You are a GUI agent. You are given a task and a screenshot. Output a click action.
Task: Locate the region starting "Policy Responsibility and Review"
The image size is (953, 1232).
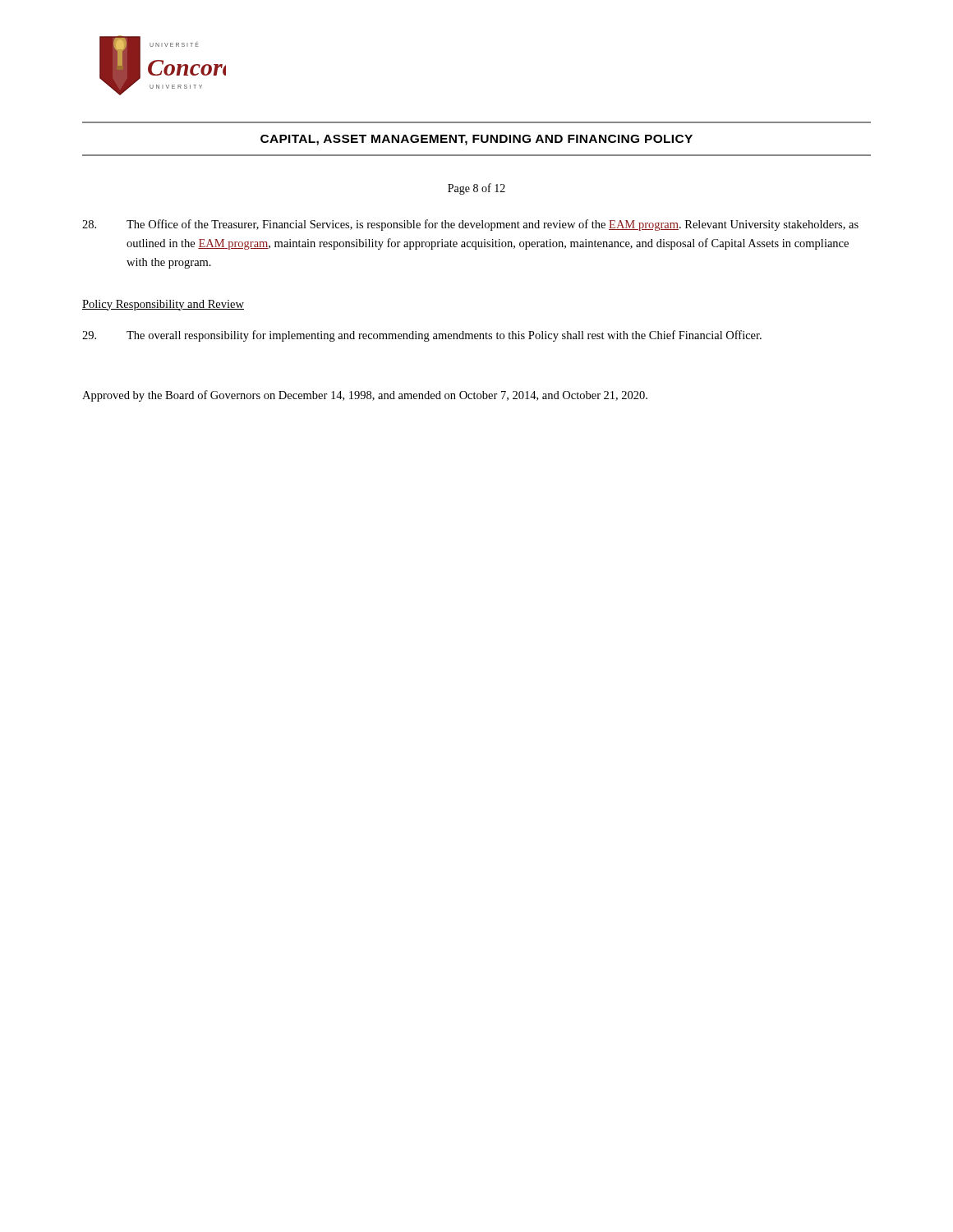click(x=163, y=304)
